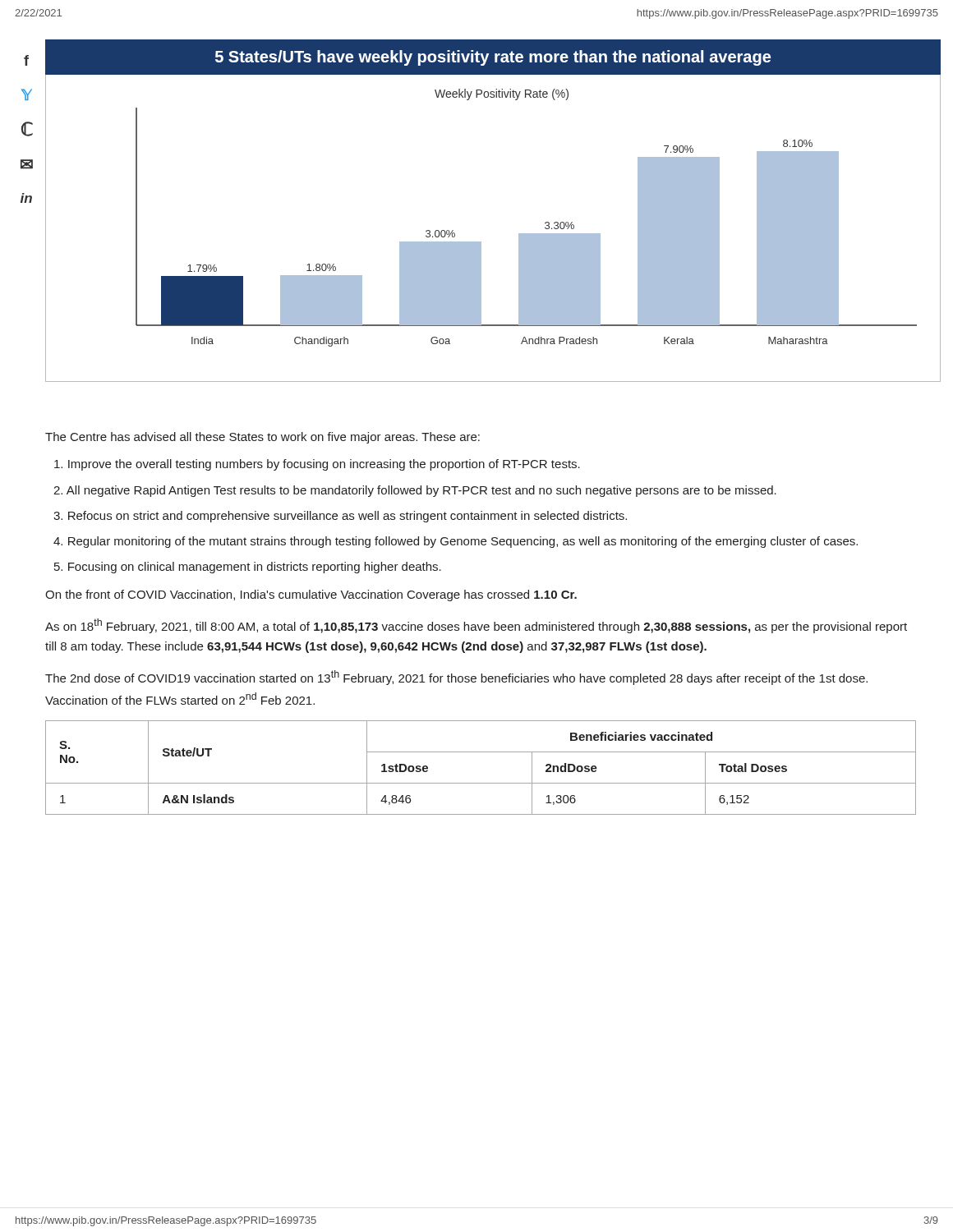
Task: Locate the text block that says "On the front of COVID Vaccination,"
Action: point(311,594)
